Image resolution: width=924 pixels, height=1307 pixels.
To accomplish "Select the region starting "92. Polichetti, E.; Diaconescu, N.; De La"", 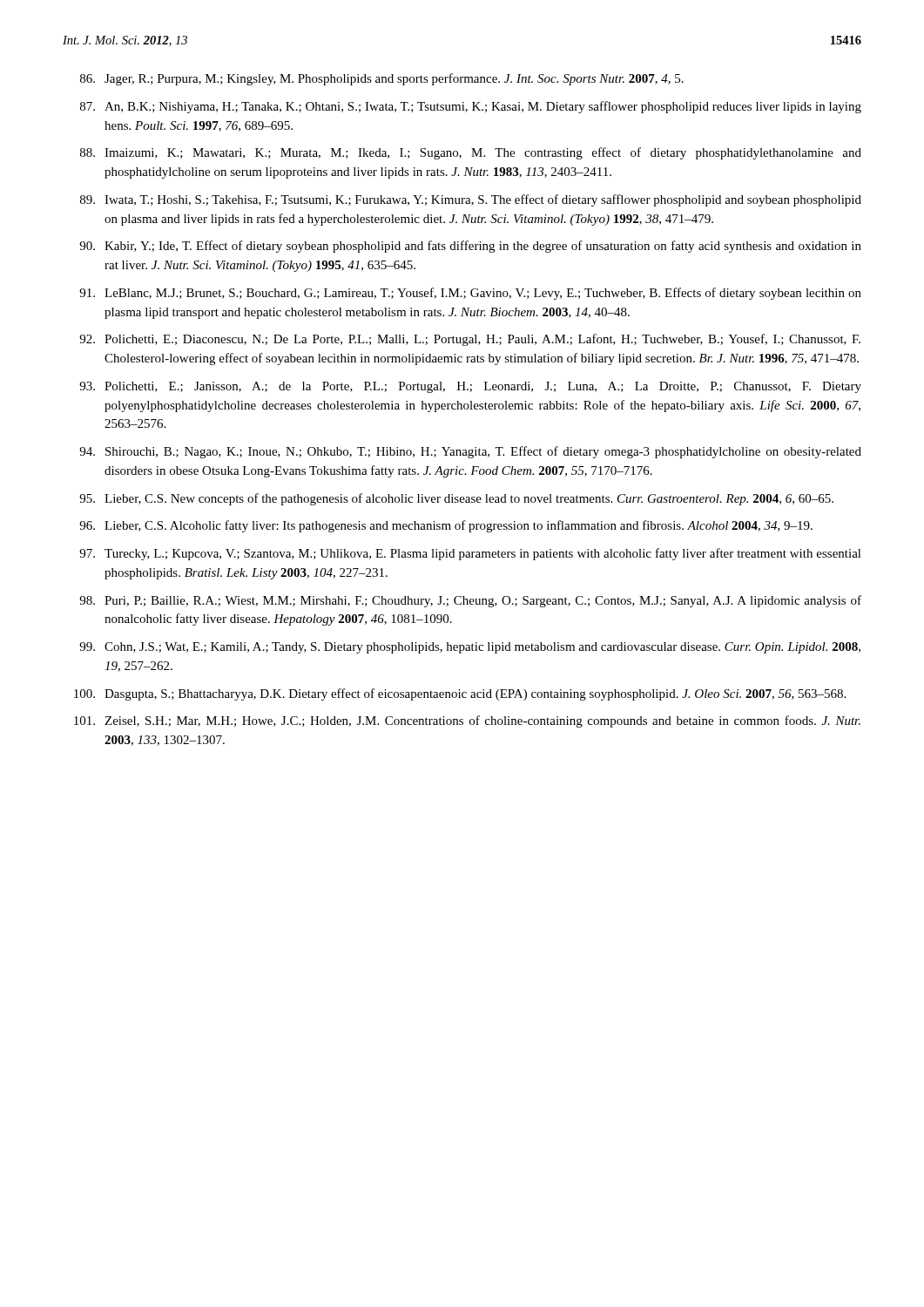I will (x=462, y=349).
